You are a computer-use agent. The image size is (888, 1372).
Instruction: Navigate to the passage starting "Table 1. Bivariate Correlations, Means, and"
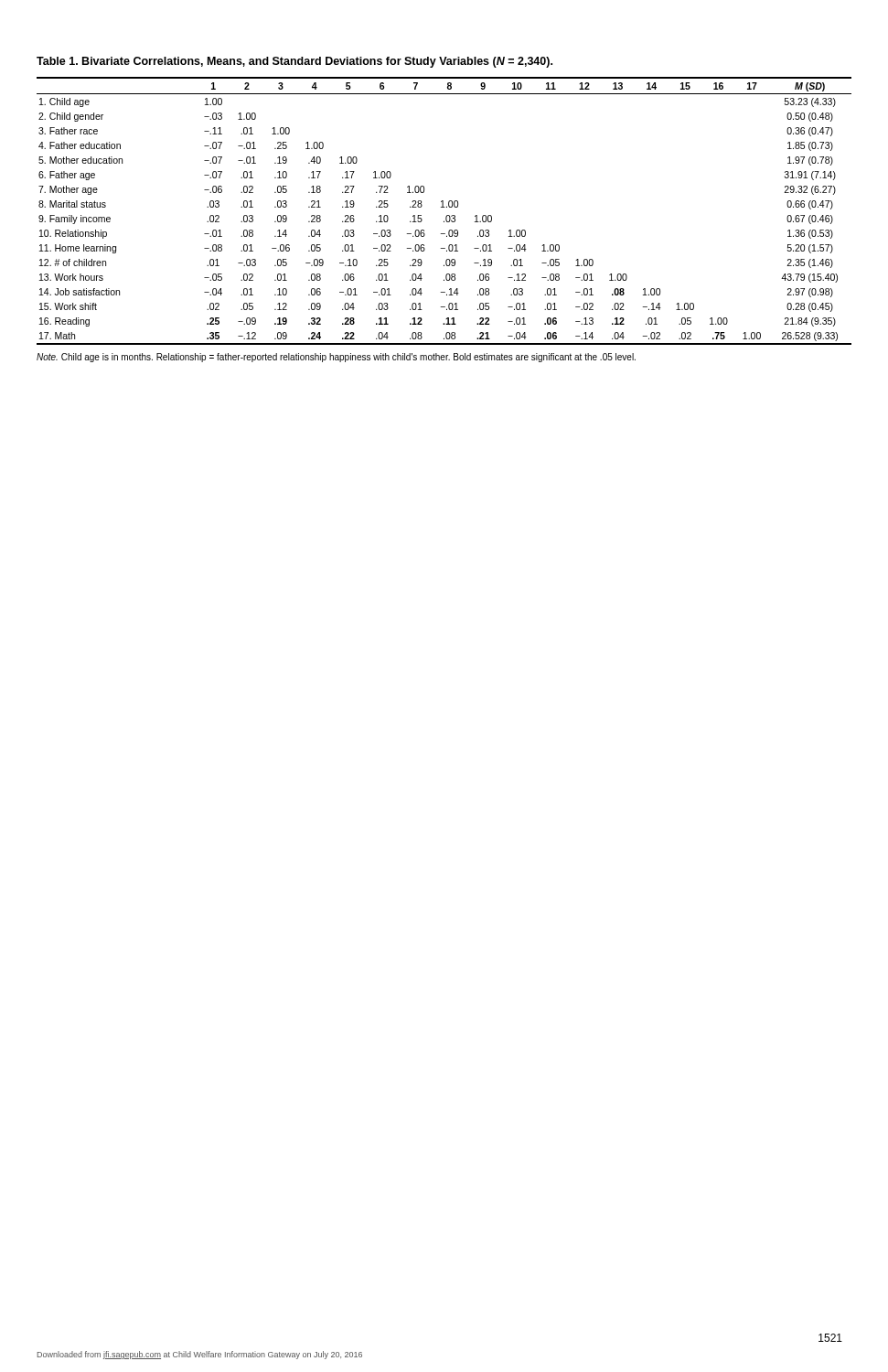295,61
